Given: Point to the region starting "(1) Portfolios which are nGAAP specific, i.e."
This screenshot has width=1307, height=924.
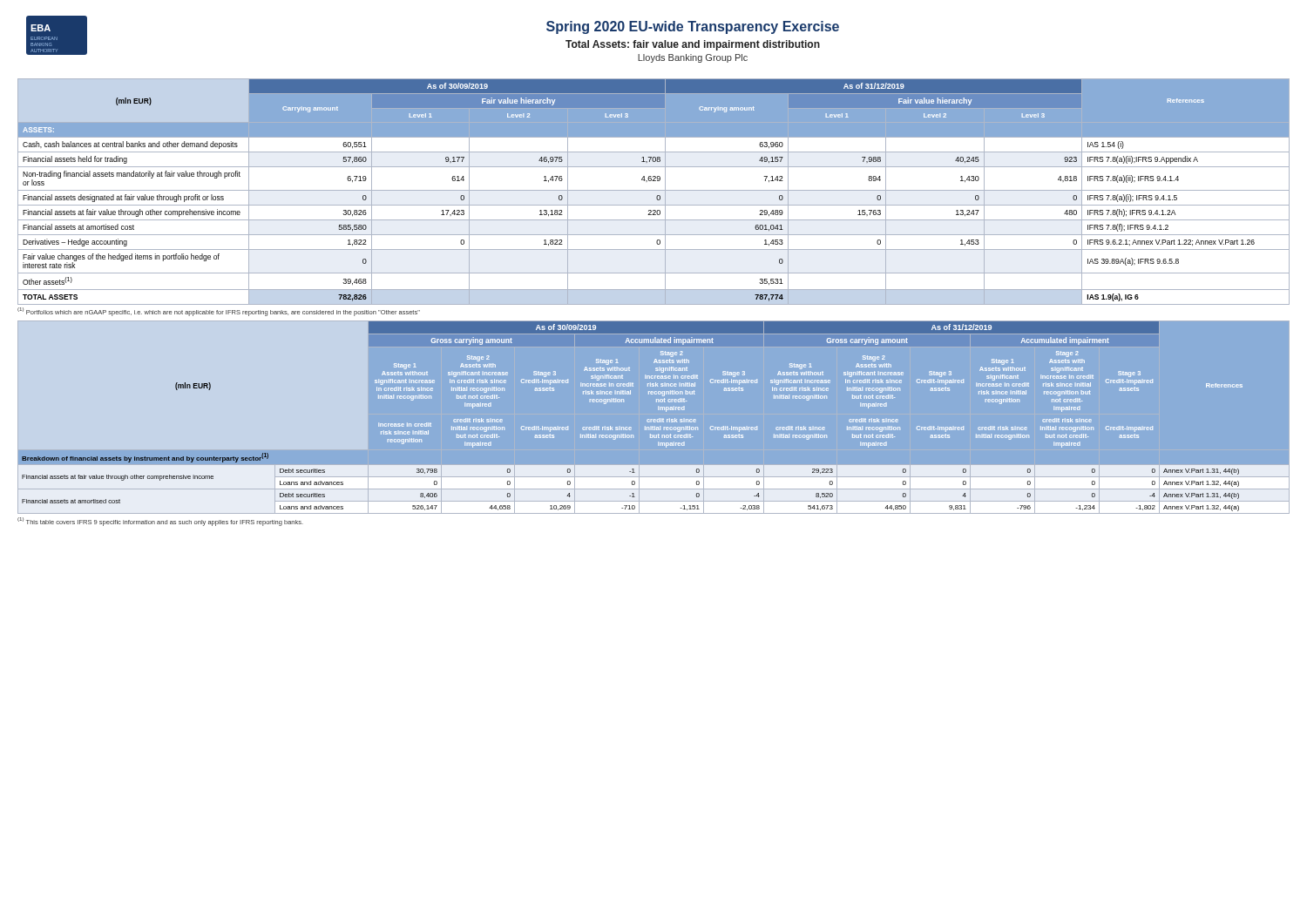Looking at the screenshot, I should (219, 311).
